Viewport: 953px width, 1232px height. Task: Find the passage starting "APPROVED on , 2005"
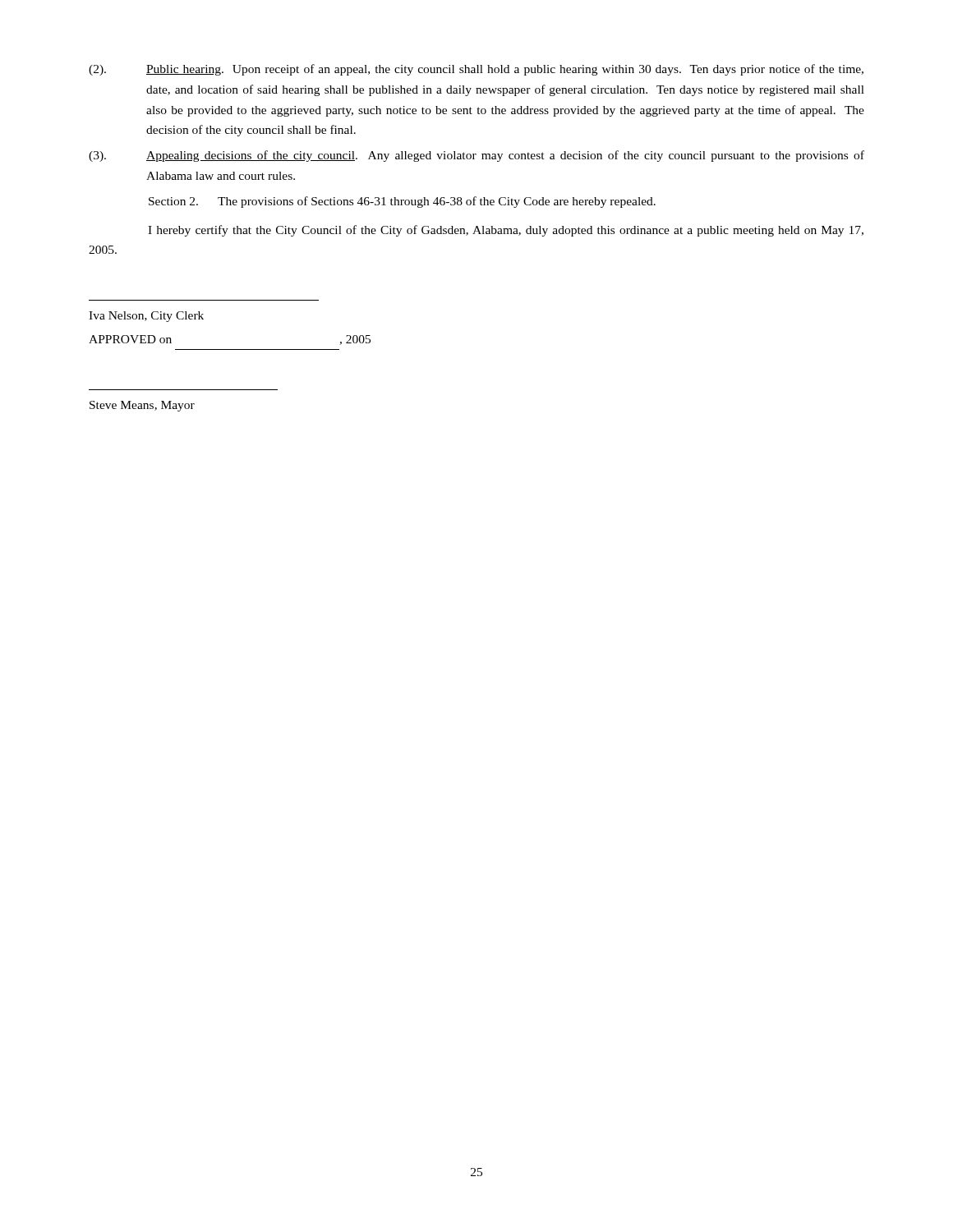(x=230, y=341)
